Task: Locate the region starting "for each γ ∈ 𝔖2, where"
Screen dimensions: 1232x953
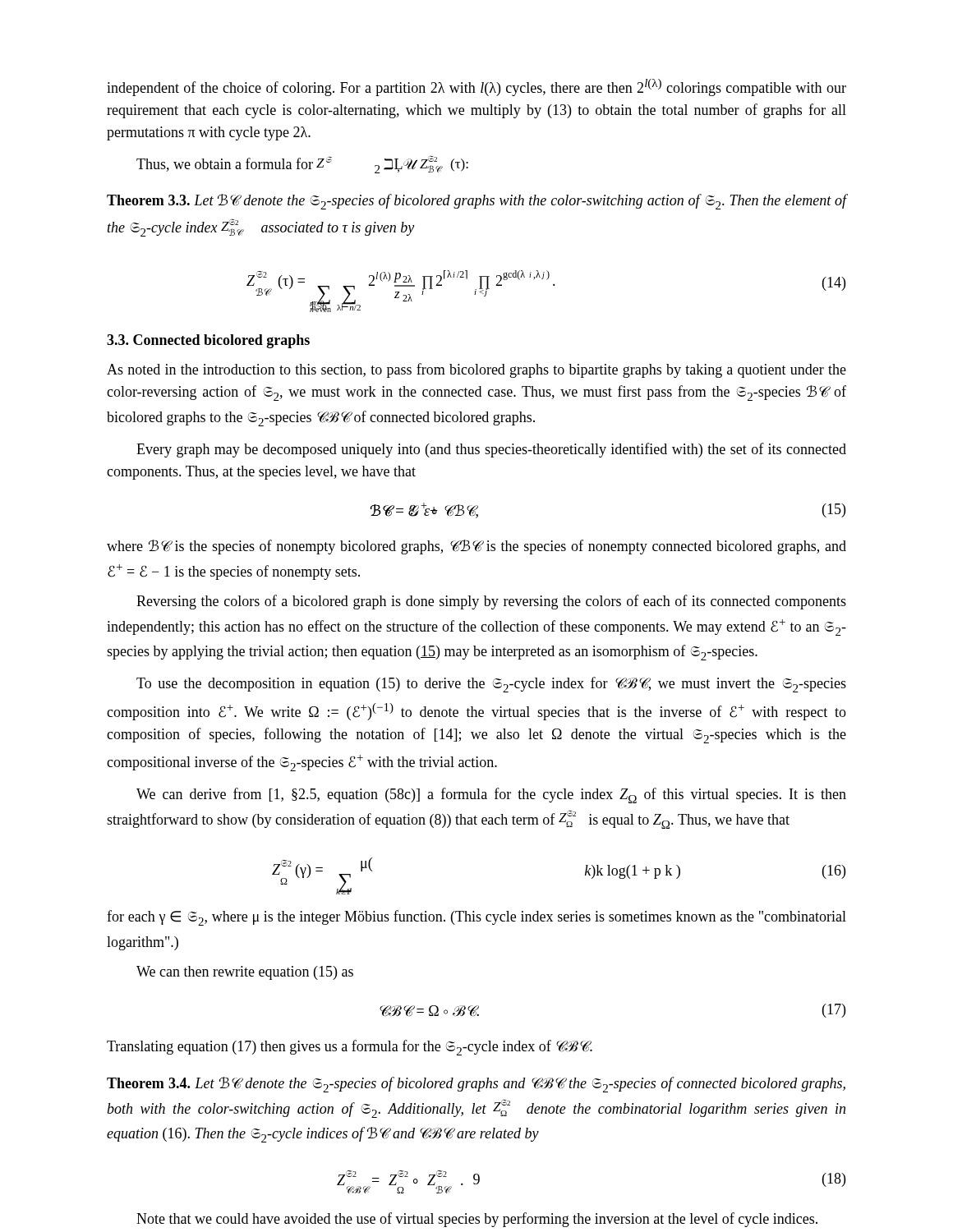Action: click(x=476, y=930)
